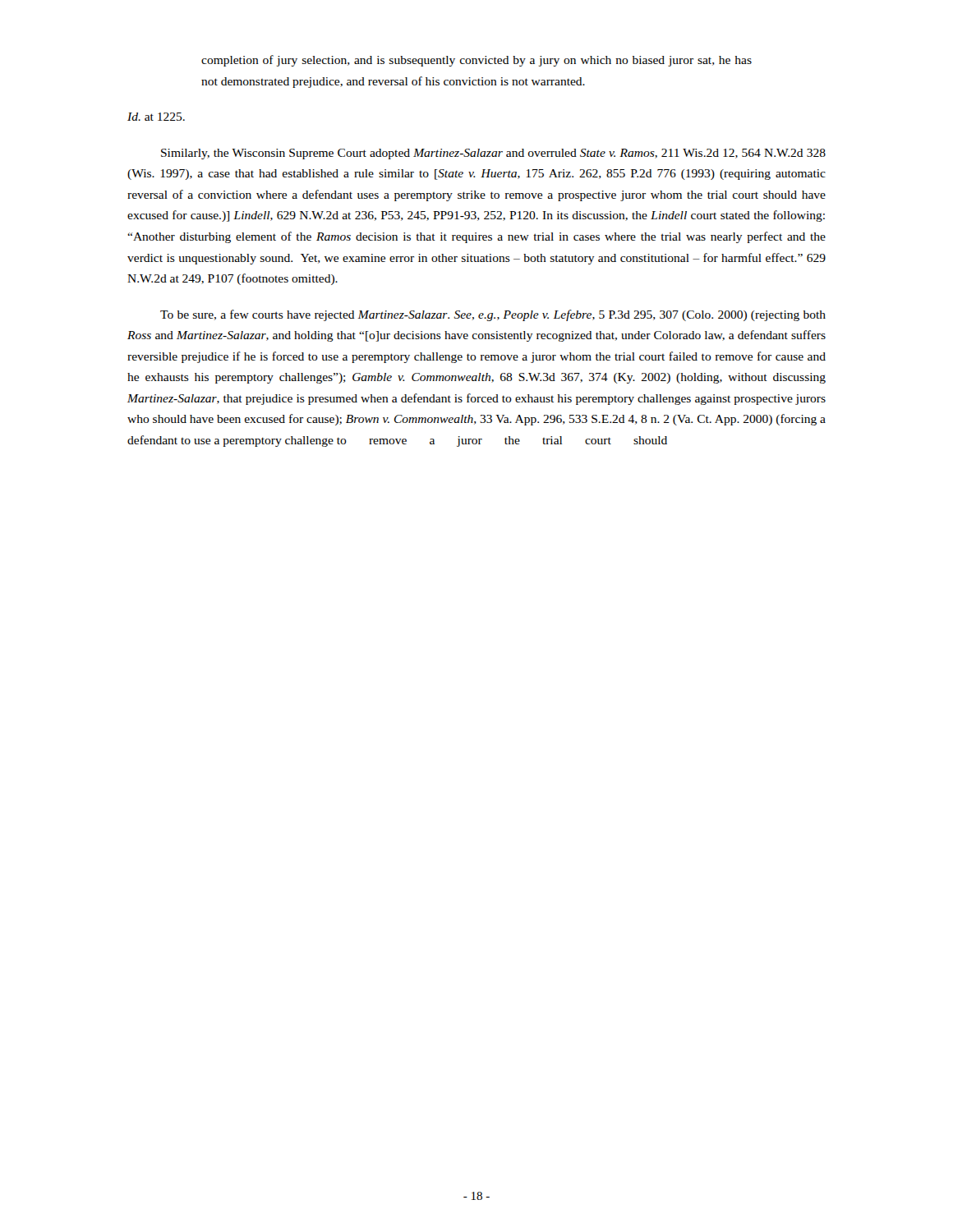The width and height of the screenshot is (953, 1232).
Task: Find the block on this page that starts "To be sure,"
Action: tap(476, 377)
